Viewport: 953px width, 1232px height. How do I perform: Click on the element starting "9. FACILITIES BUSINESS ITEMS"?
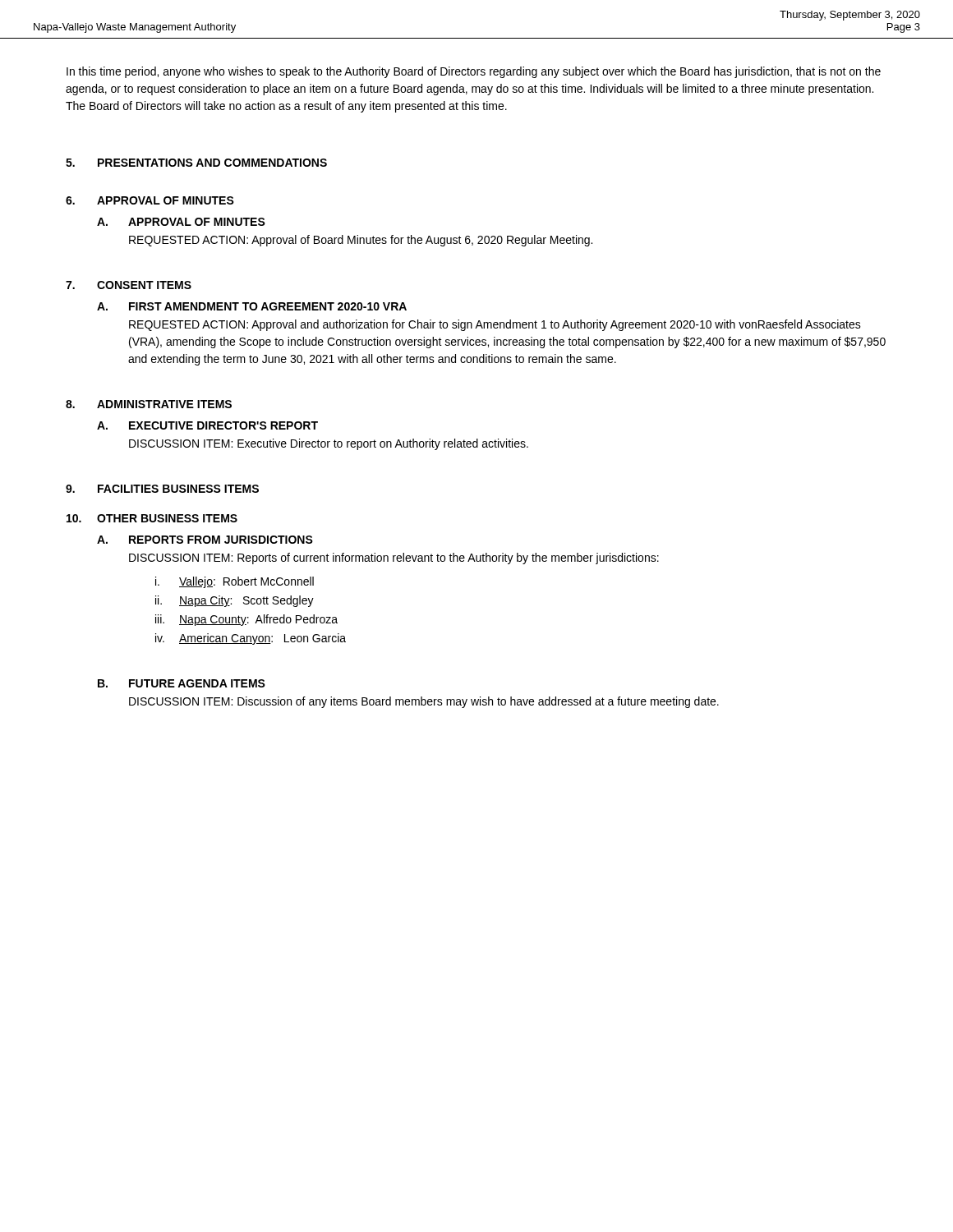(163, 489)
